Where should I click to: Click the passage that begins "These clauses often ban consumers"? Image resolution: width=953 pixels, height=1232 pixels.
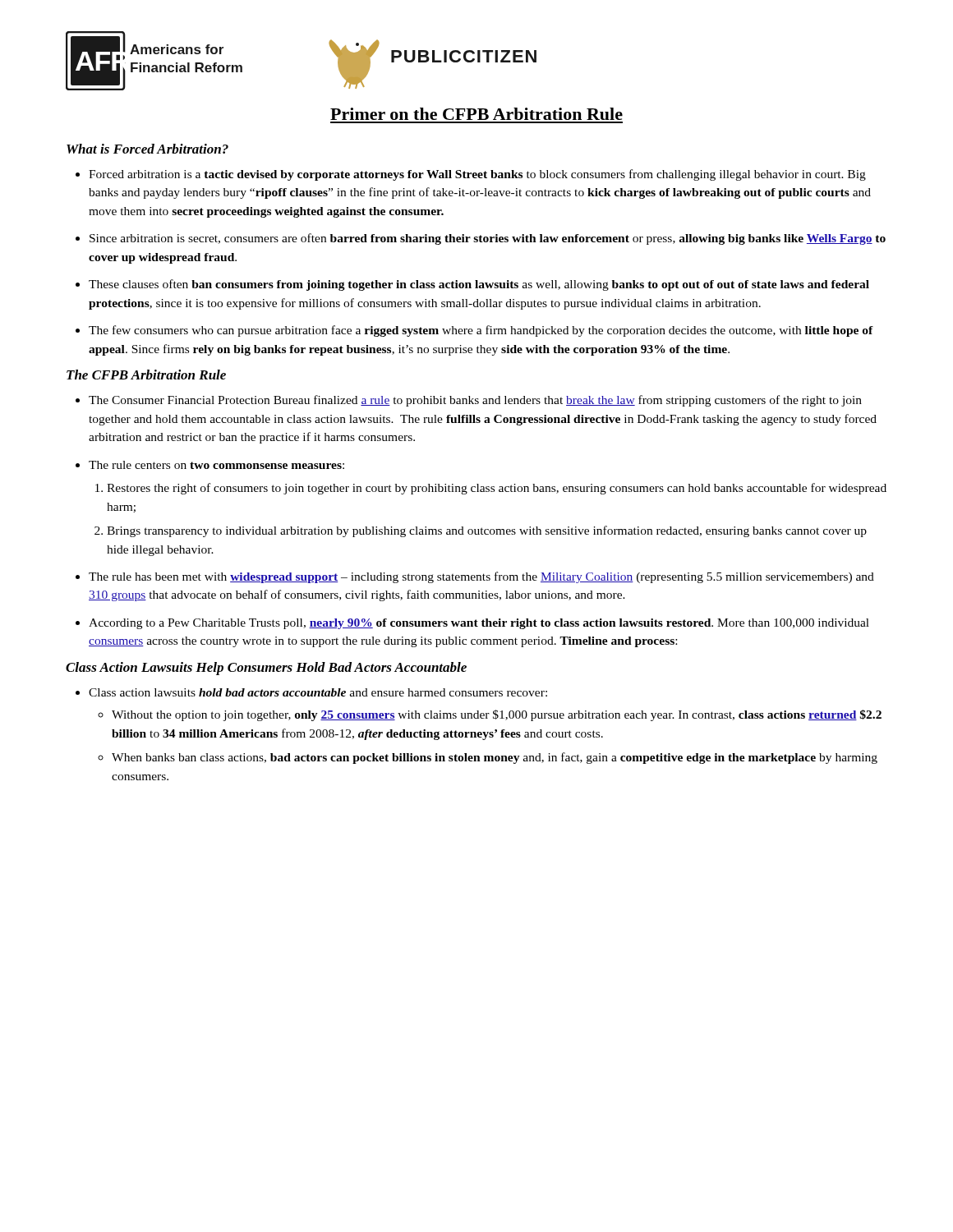pos(488,294)
